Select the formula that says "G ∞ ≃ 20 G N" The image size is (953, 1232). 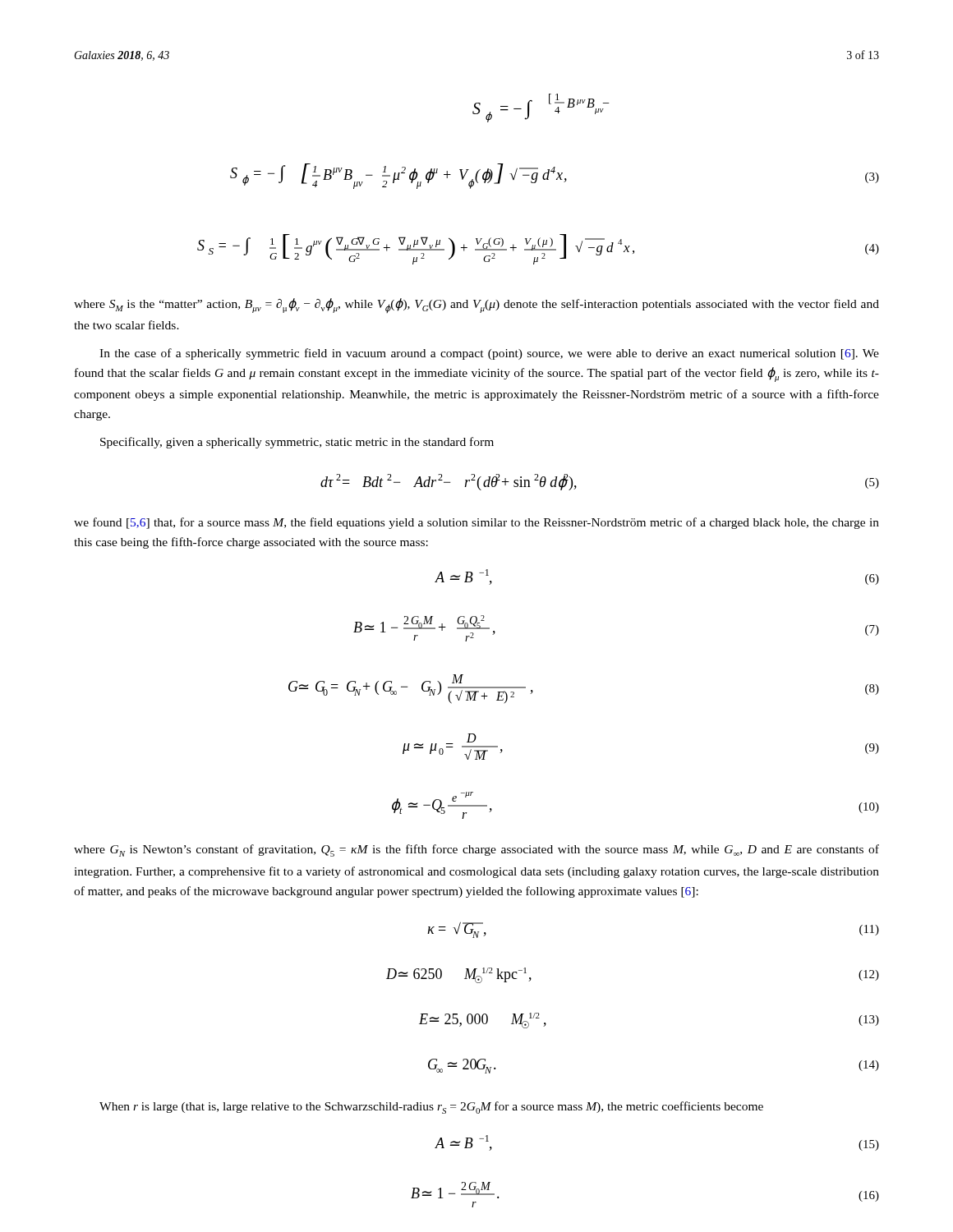click(465, 1066)
